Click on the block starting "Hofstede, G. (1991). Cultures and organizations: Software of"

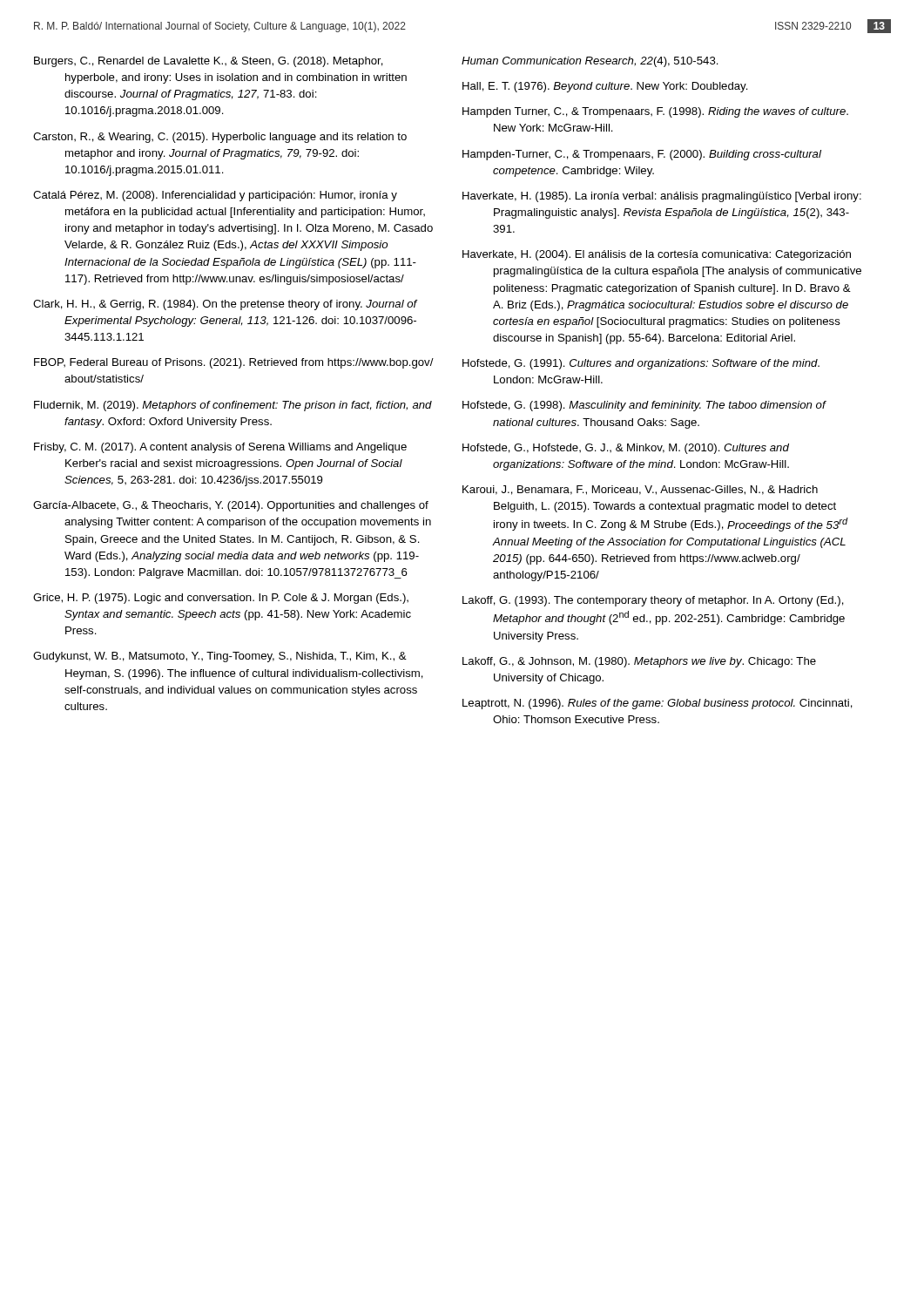[x=641, y=371]
